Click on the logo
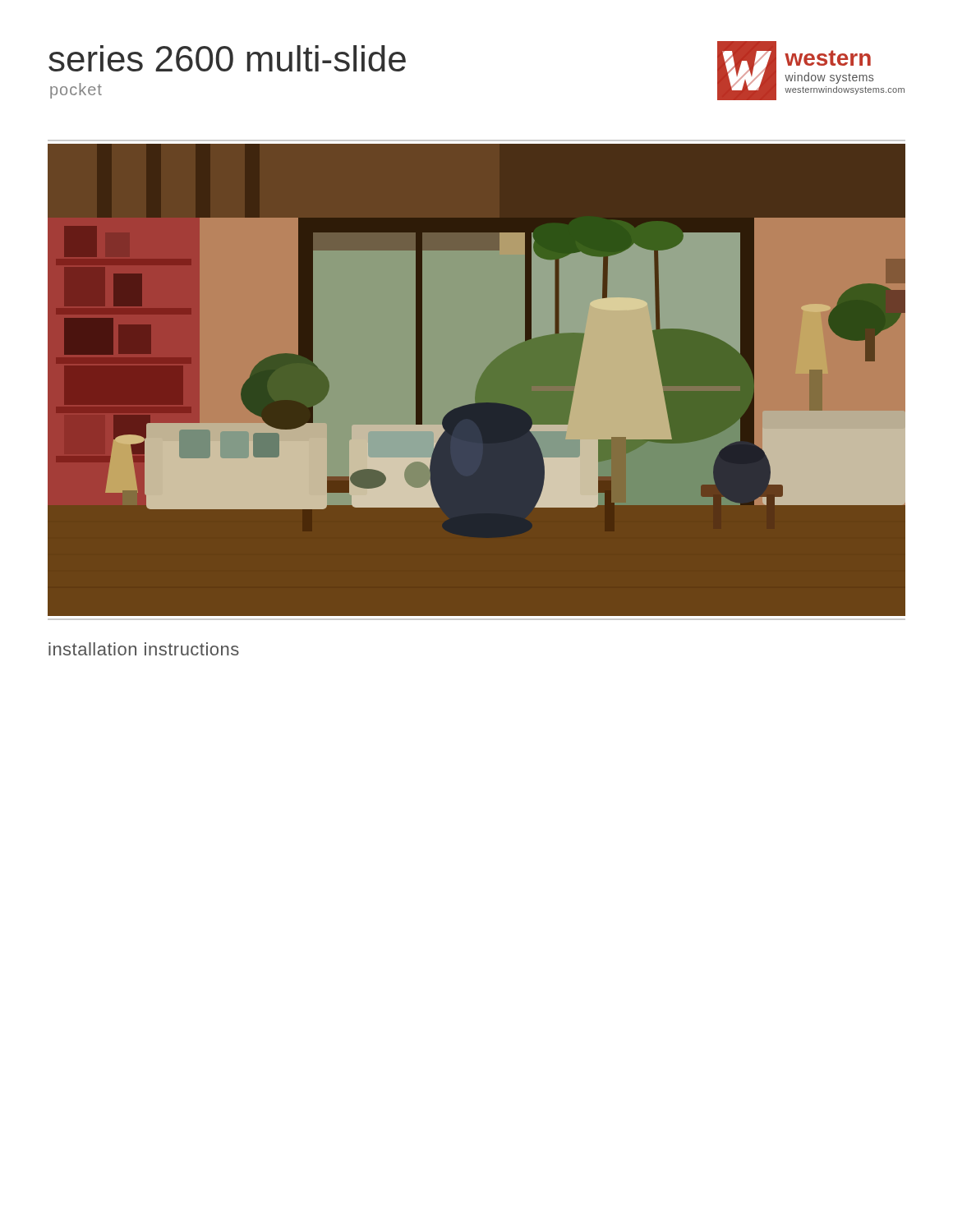Screen dimensions: 1232x953 pos(811,71)
